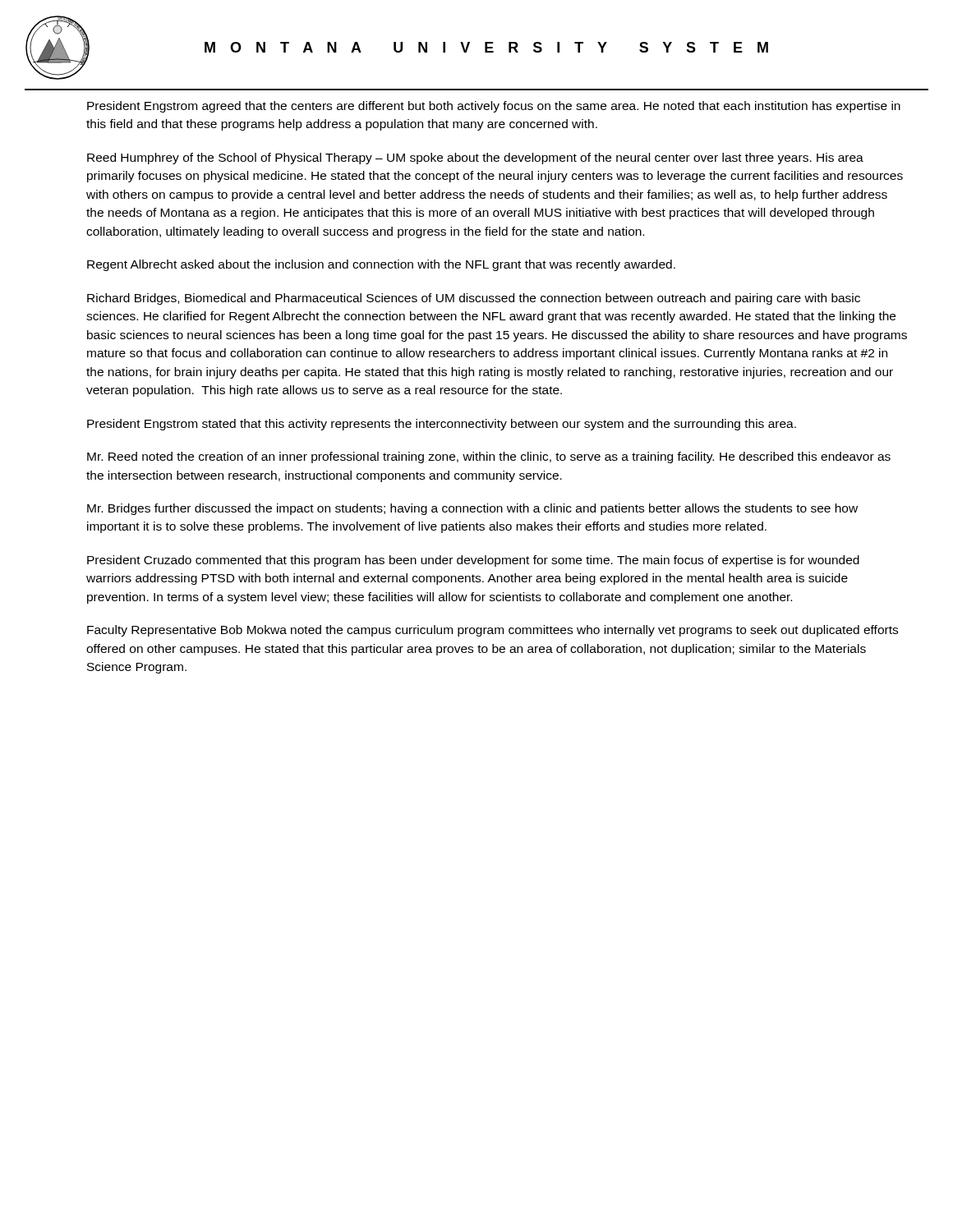
Task: Find the block on this page that starts "Reed Humphrey of the School"
Action: 495,194
